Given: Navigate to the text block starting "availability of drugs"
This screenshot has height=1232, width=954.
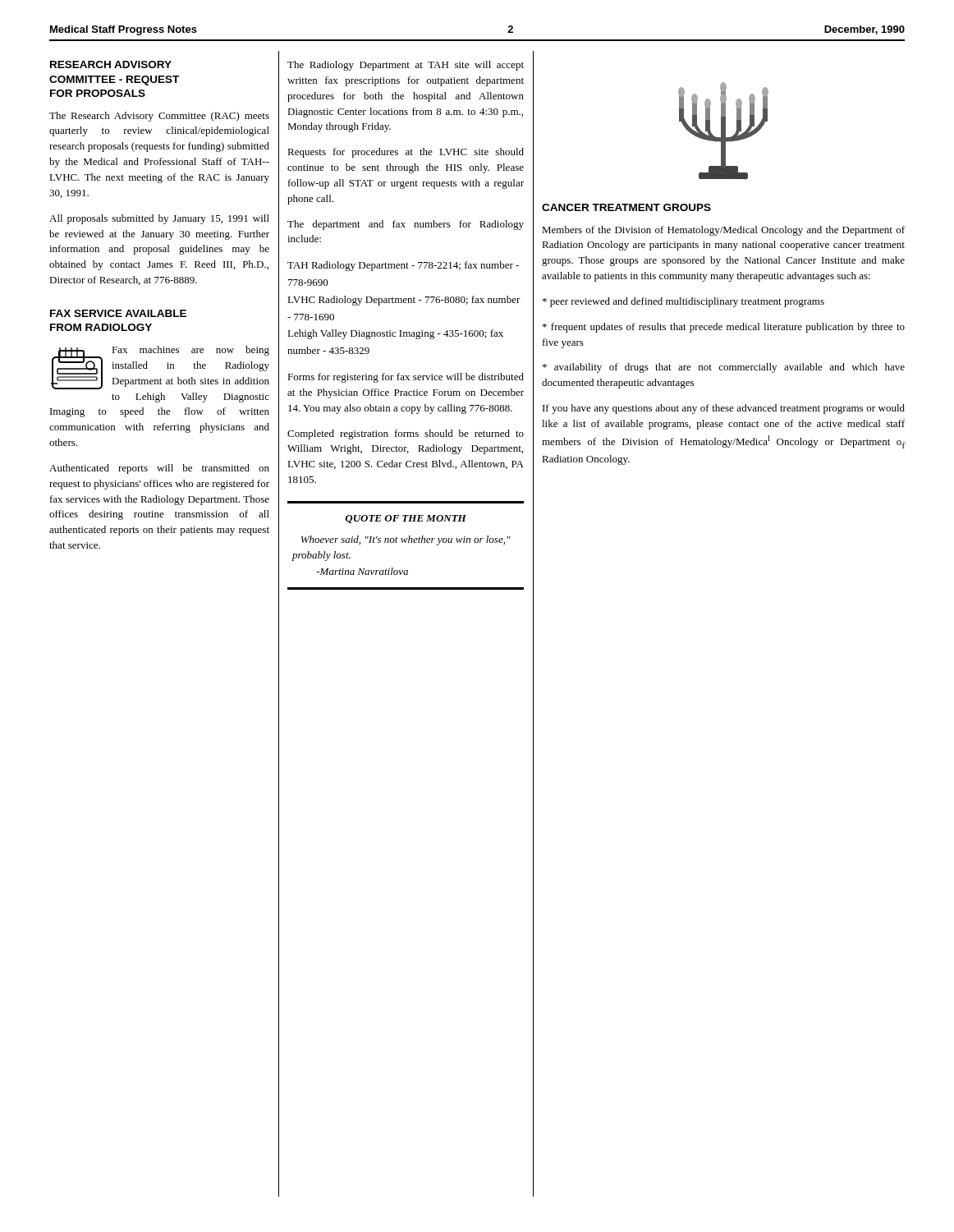Looking at the screenshot, I should [723, 375].
